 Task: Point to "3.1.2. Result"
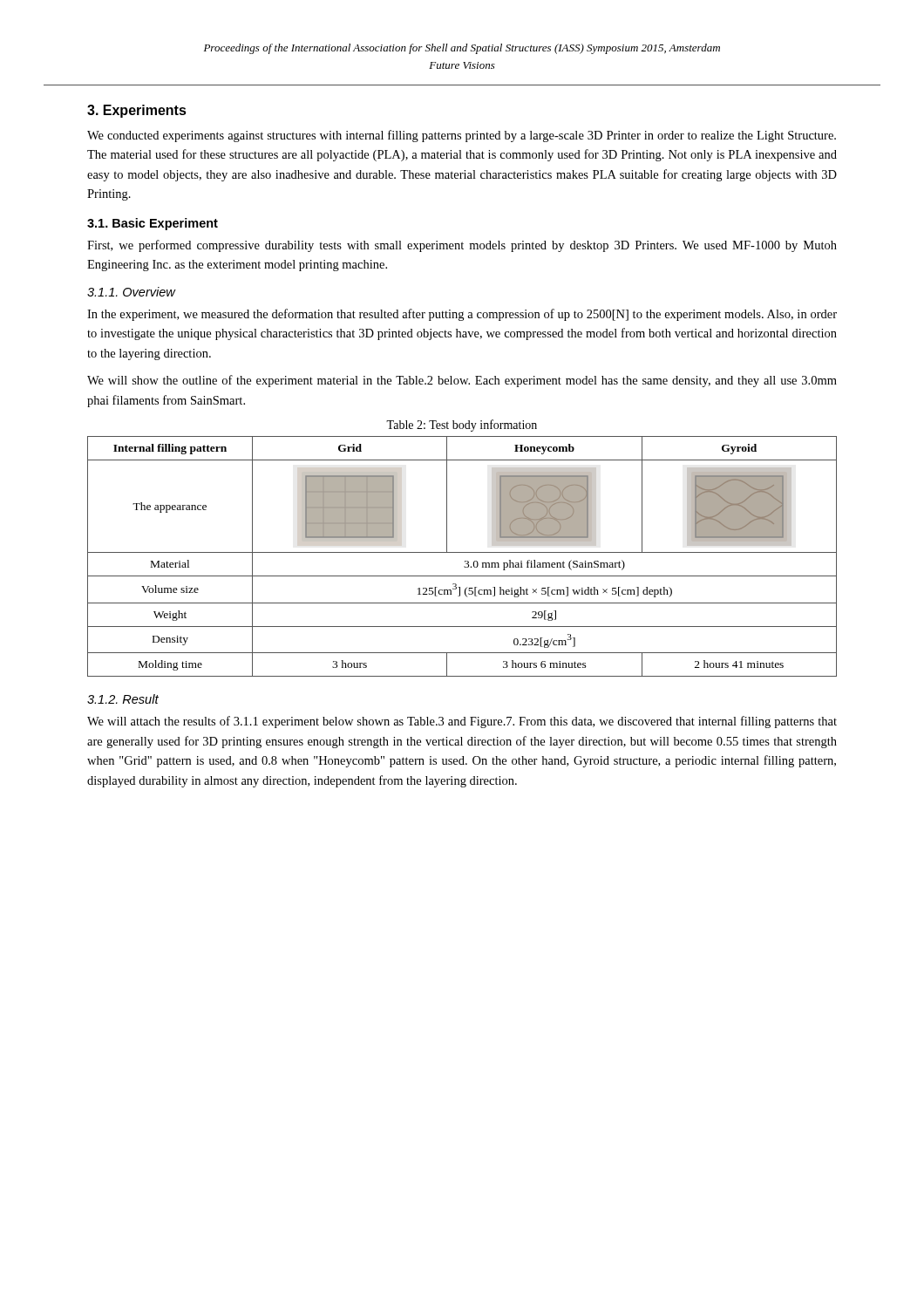click(x=123, y=699)
